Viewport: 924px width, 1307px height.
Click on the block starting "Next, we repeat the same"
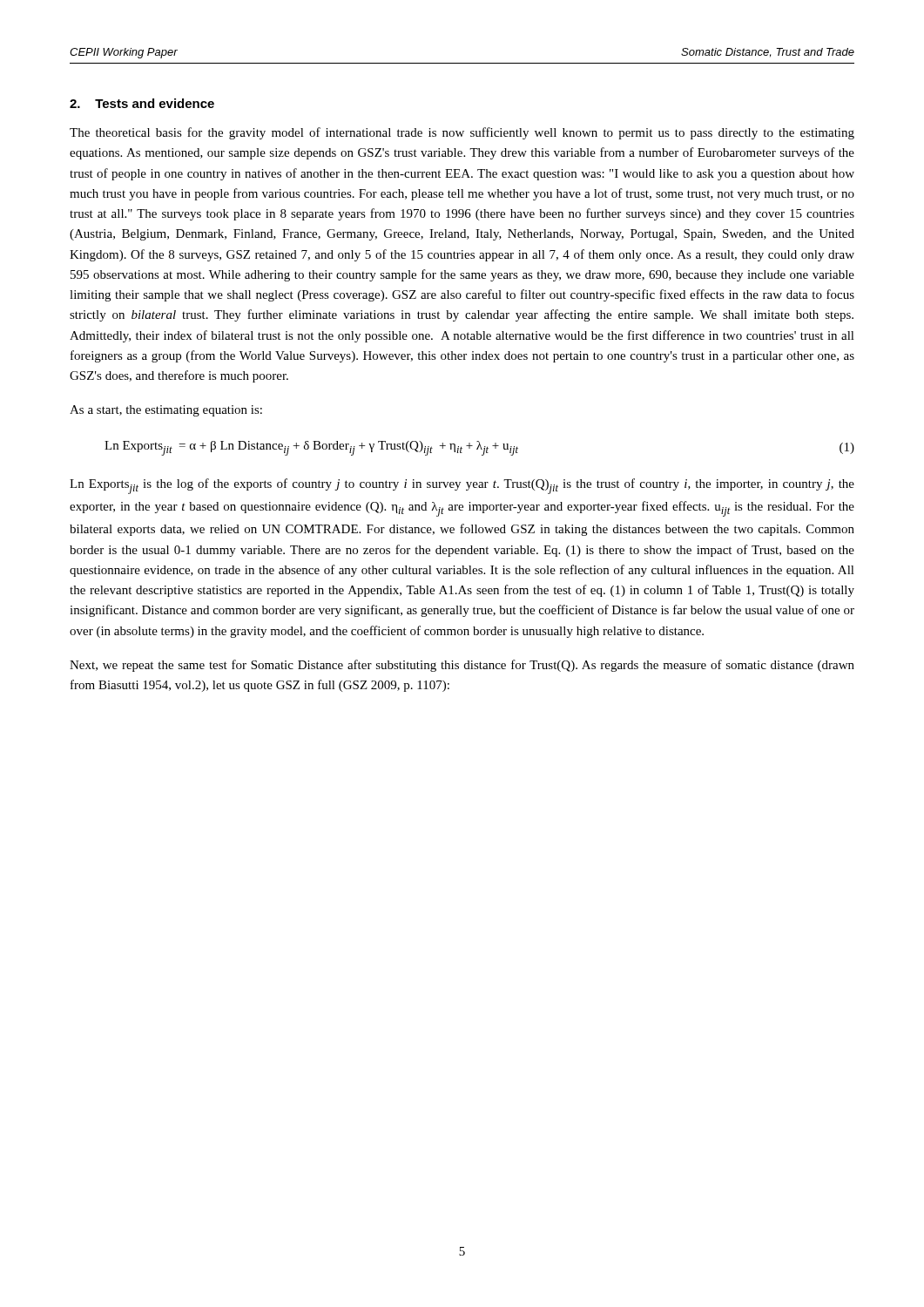click(x=462, y=675)
